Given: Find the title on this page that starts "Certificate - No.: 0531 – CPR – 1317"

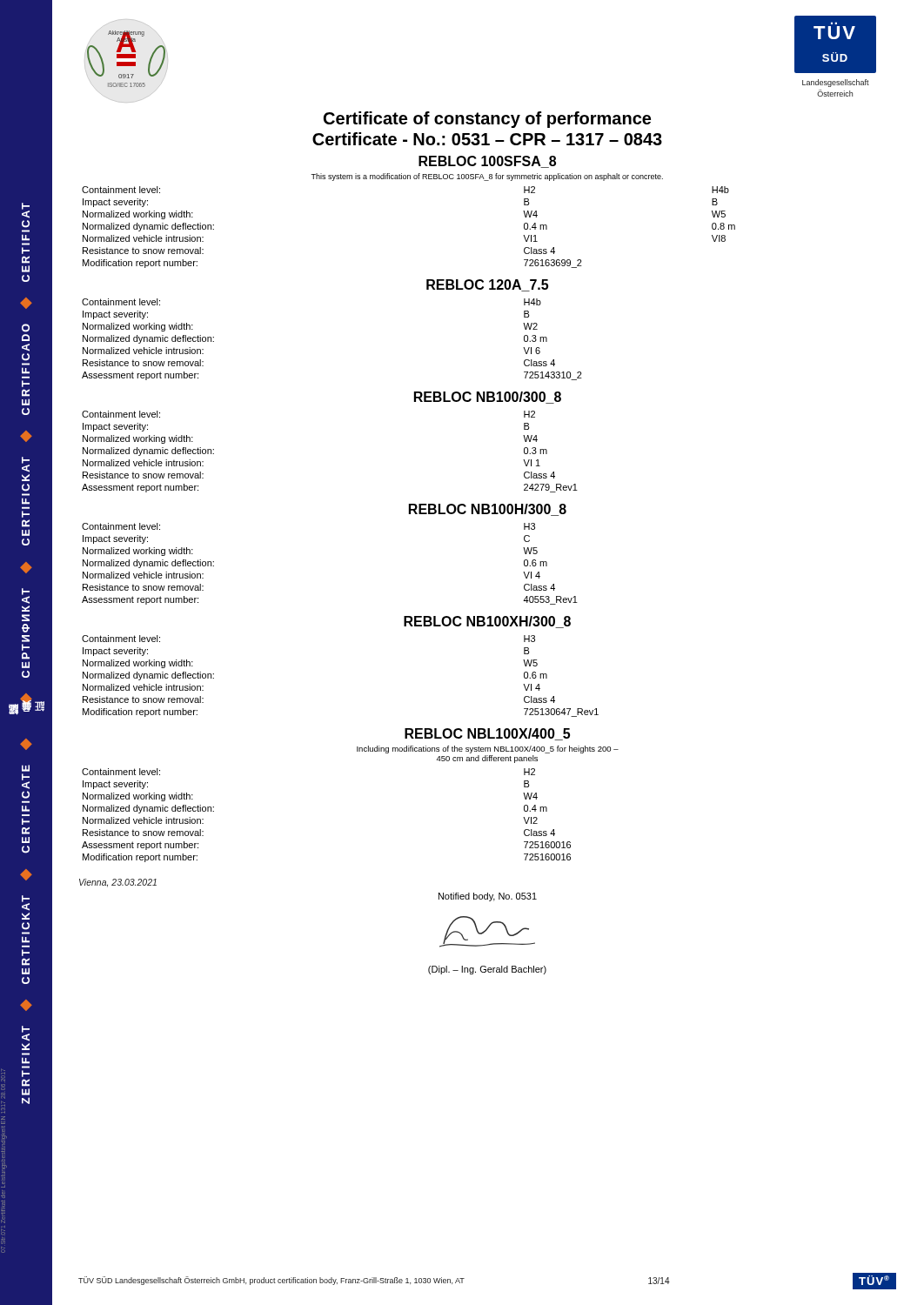Looking at the screenshot, I should 487,139.
